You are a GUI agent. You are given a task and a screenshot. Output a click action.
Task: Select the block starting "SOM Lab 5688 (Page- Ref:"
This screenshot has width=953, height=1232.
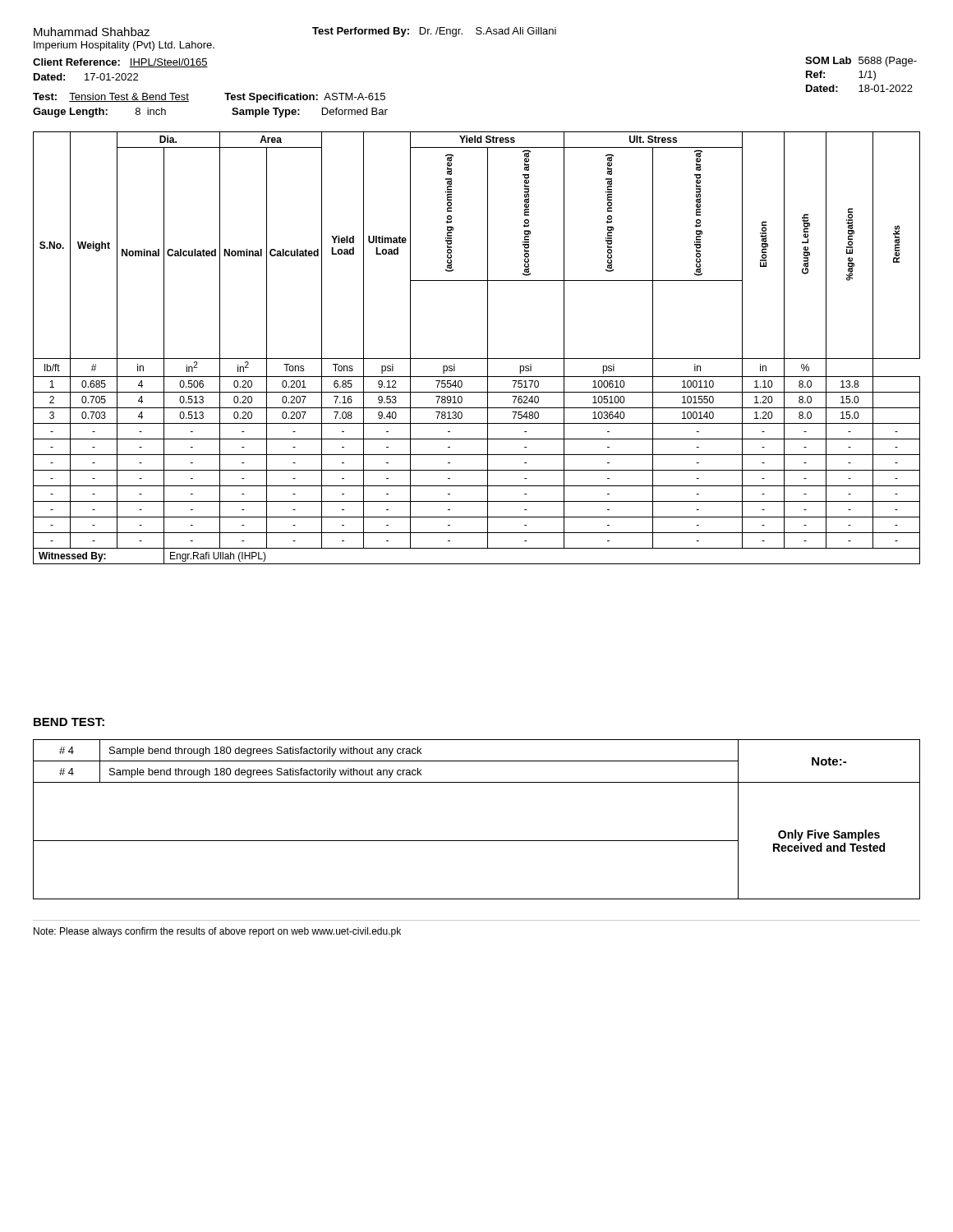coord(861,74)
